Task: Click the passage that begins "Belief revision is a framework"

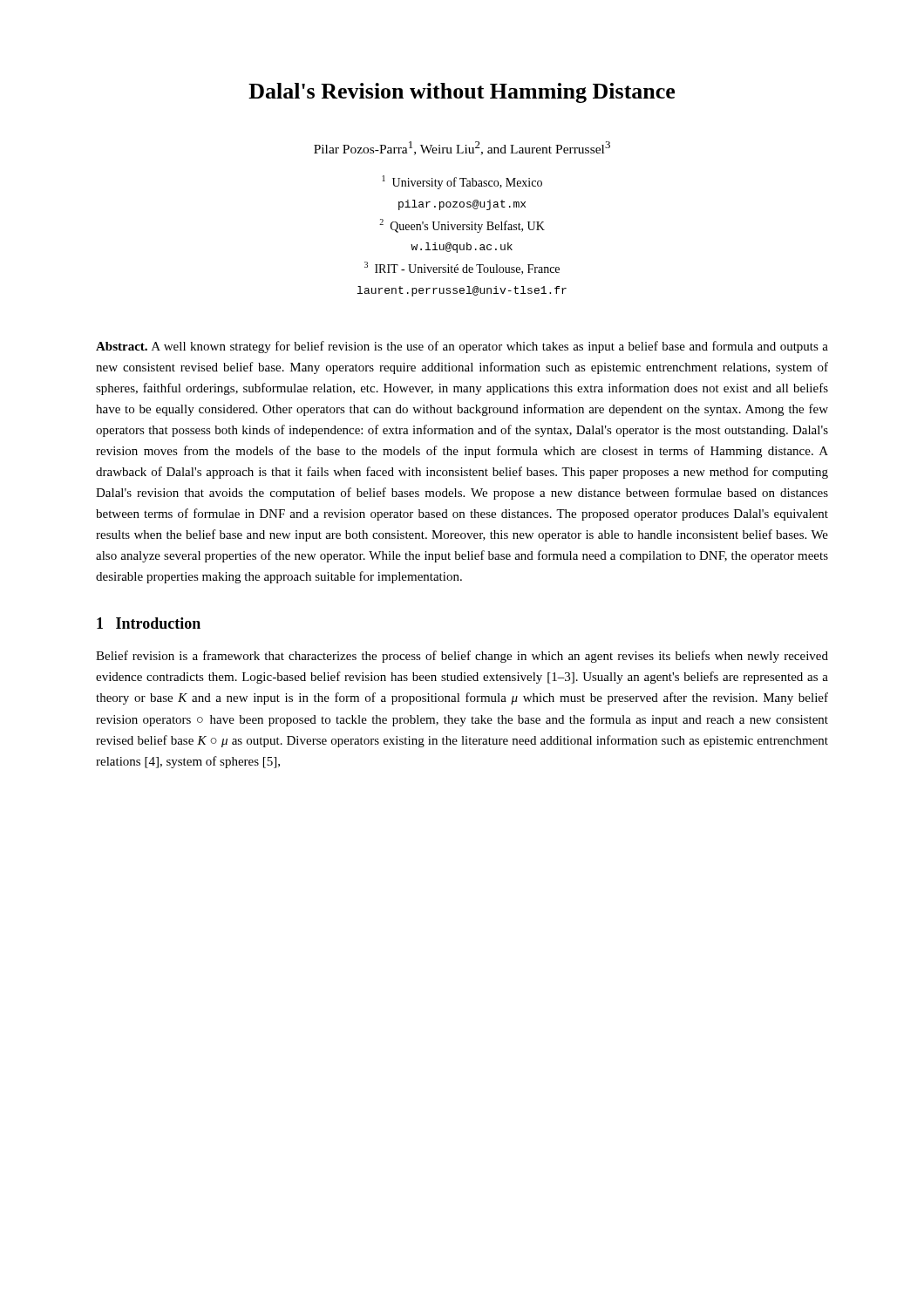Action: coord(462,709)
